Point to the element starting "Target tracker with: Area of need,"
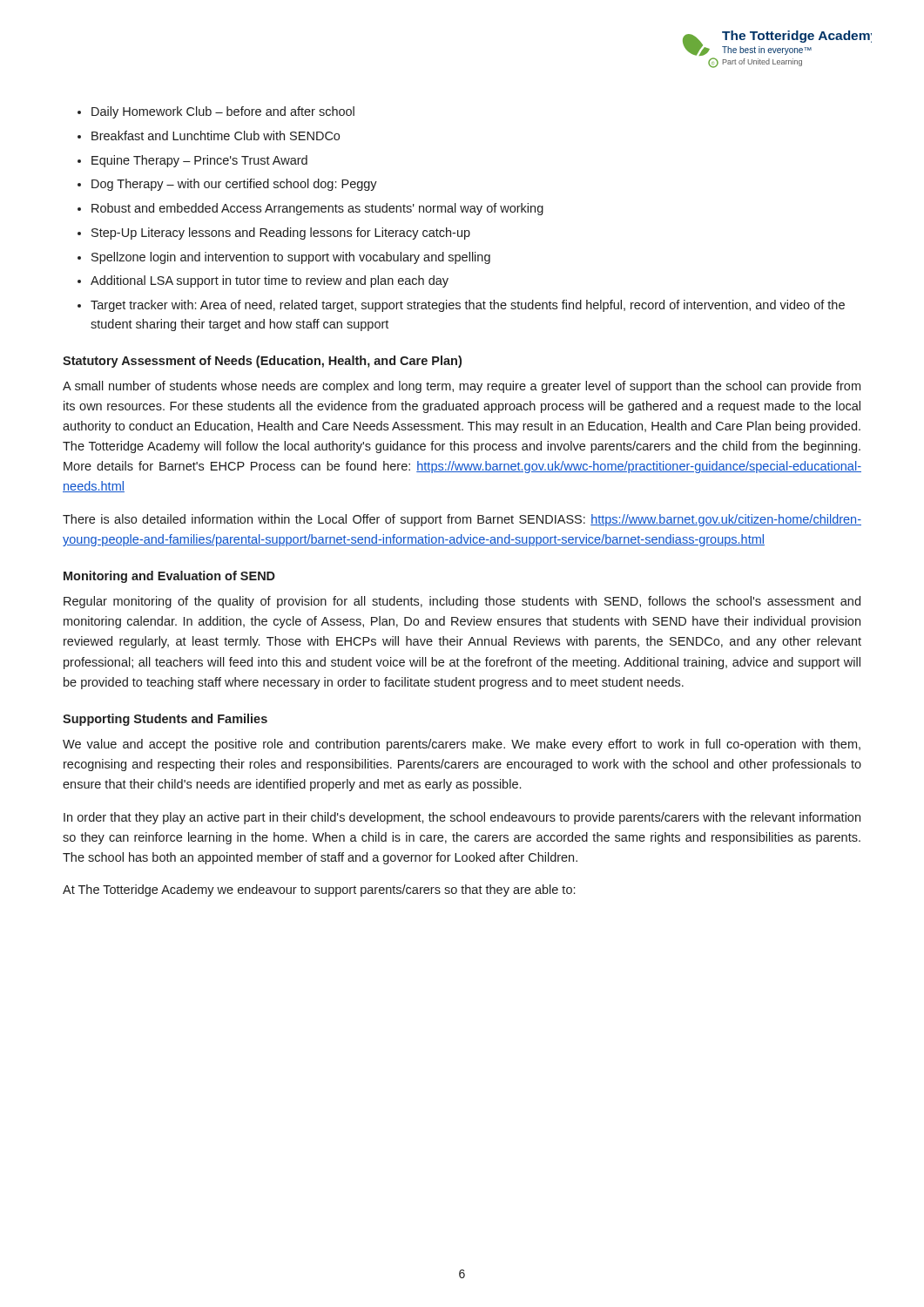Screen dimensions: 1307x924 [468, 314]
